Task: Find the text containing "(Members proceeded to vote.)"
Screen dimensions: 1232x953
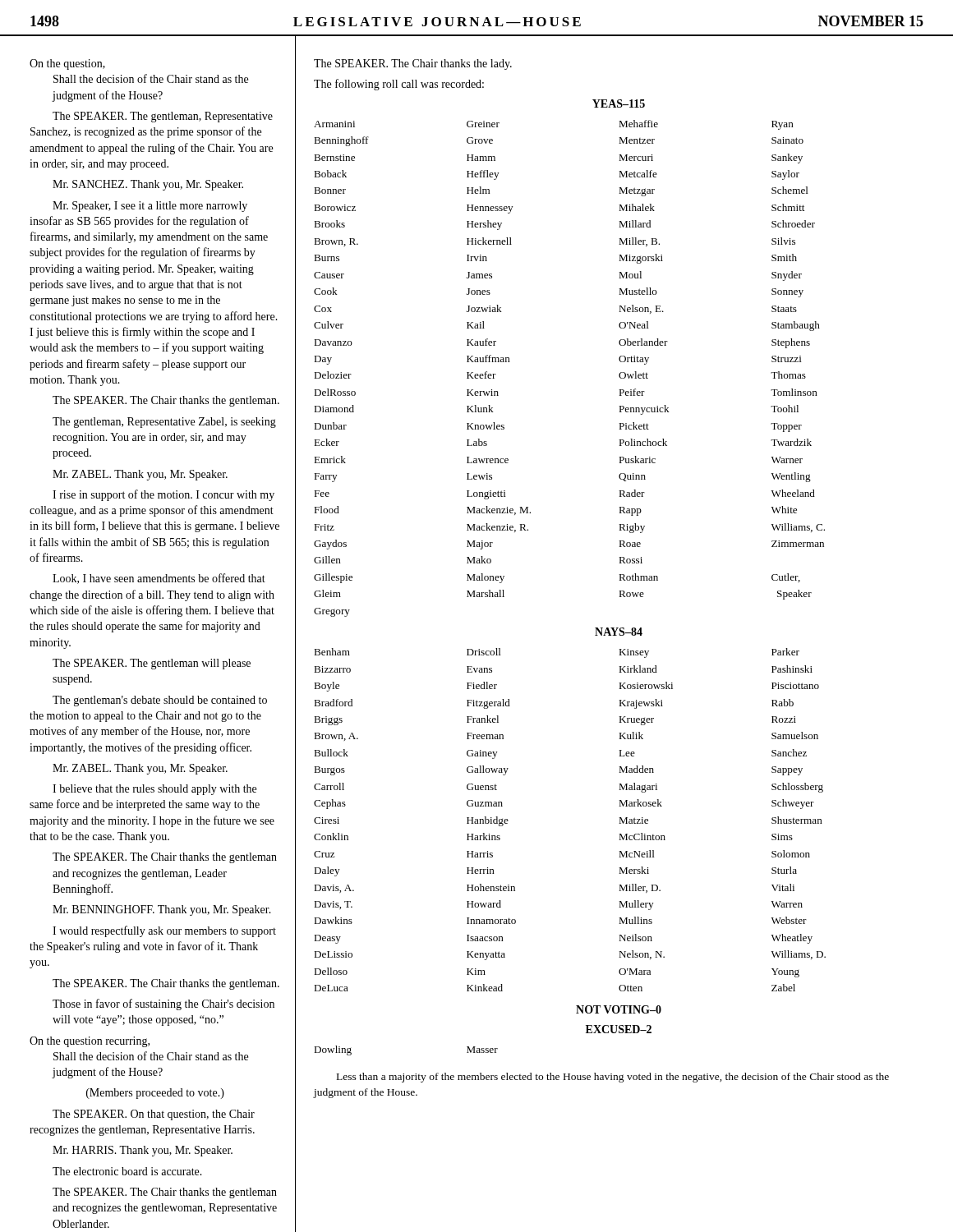Action: click(x=155, y=1093)
